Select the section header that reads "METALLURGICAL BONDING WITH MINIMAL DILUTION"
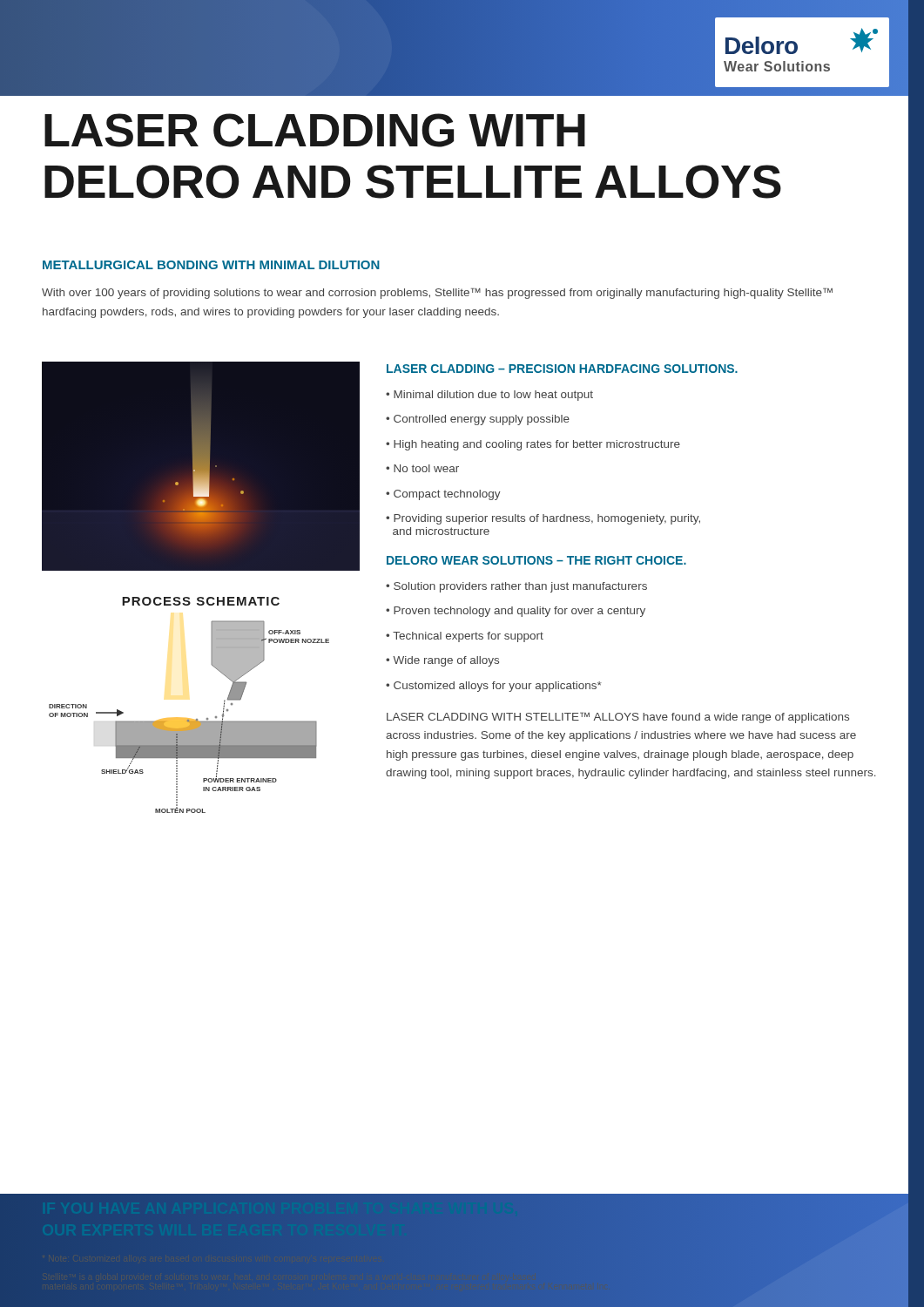 tap(211, 264)
